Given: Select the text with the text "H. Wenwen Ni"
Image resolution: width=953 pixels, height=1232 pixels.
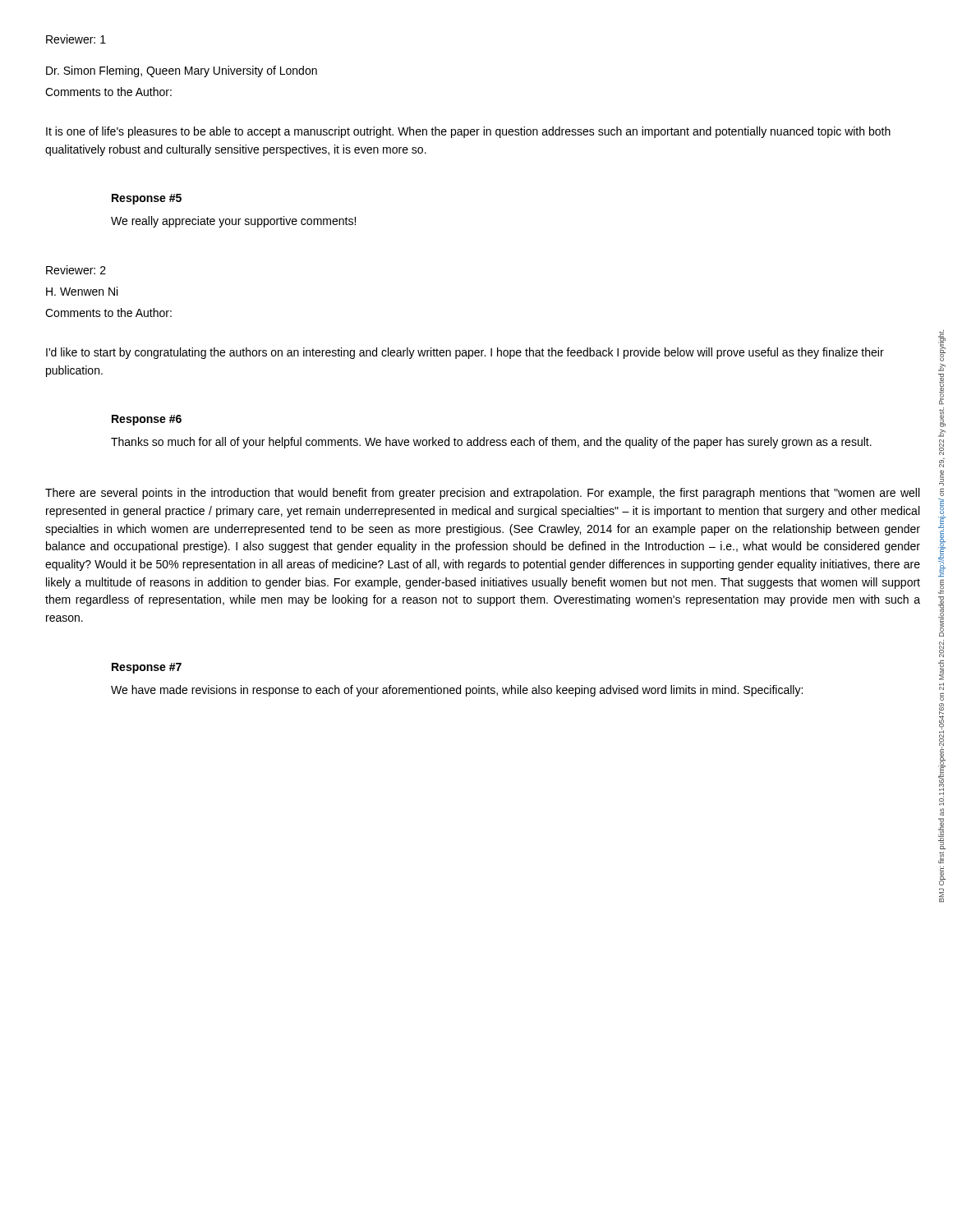Looking at the screenshot, I should coord(82,292).
